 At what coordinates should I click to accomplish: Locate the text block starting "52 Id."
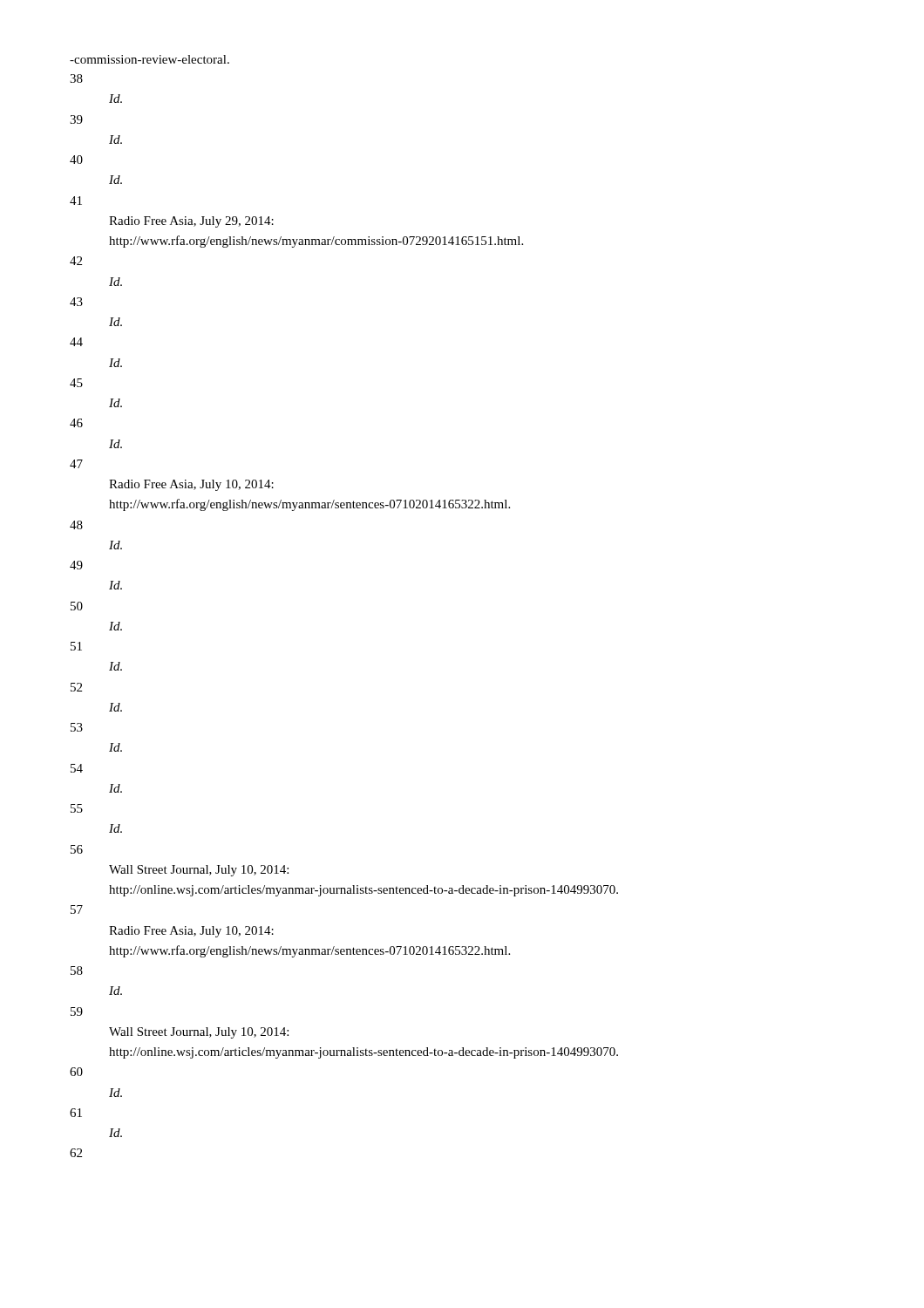coord(76,687)
